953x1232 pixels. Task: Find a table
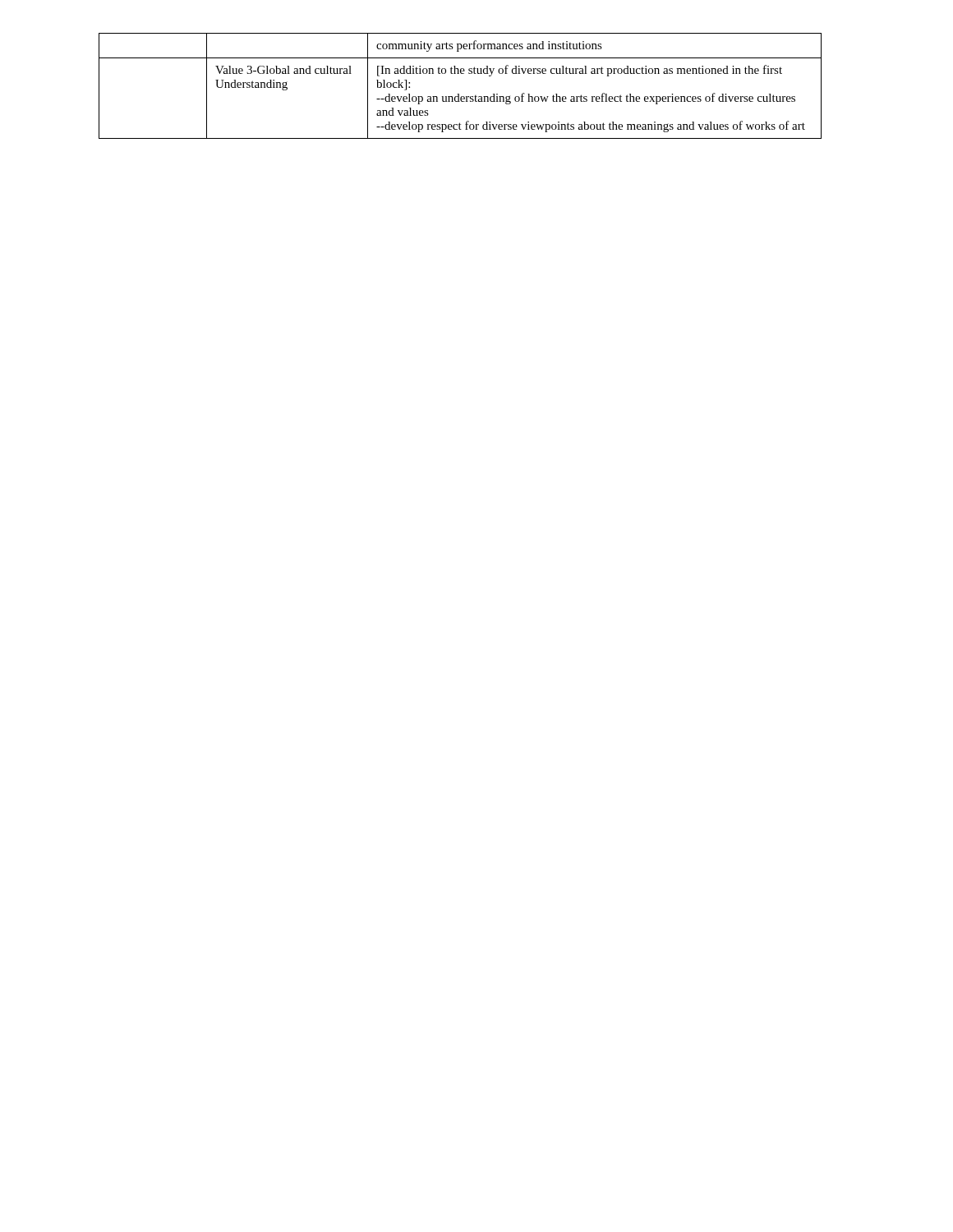460,86
